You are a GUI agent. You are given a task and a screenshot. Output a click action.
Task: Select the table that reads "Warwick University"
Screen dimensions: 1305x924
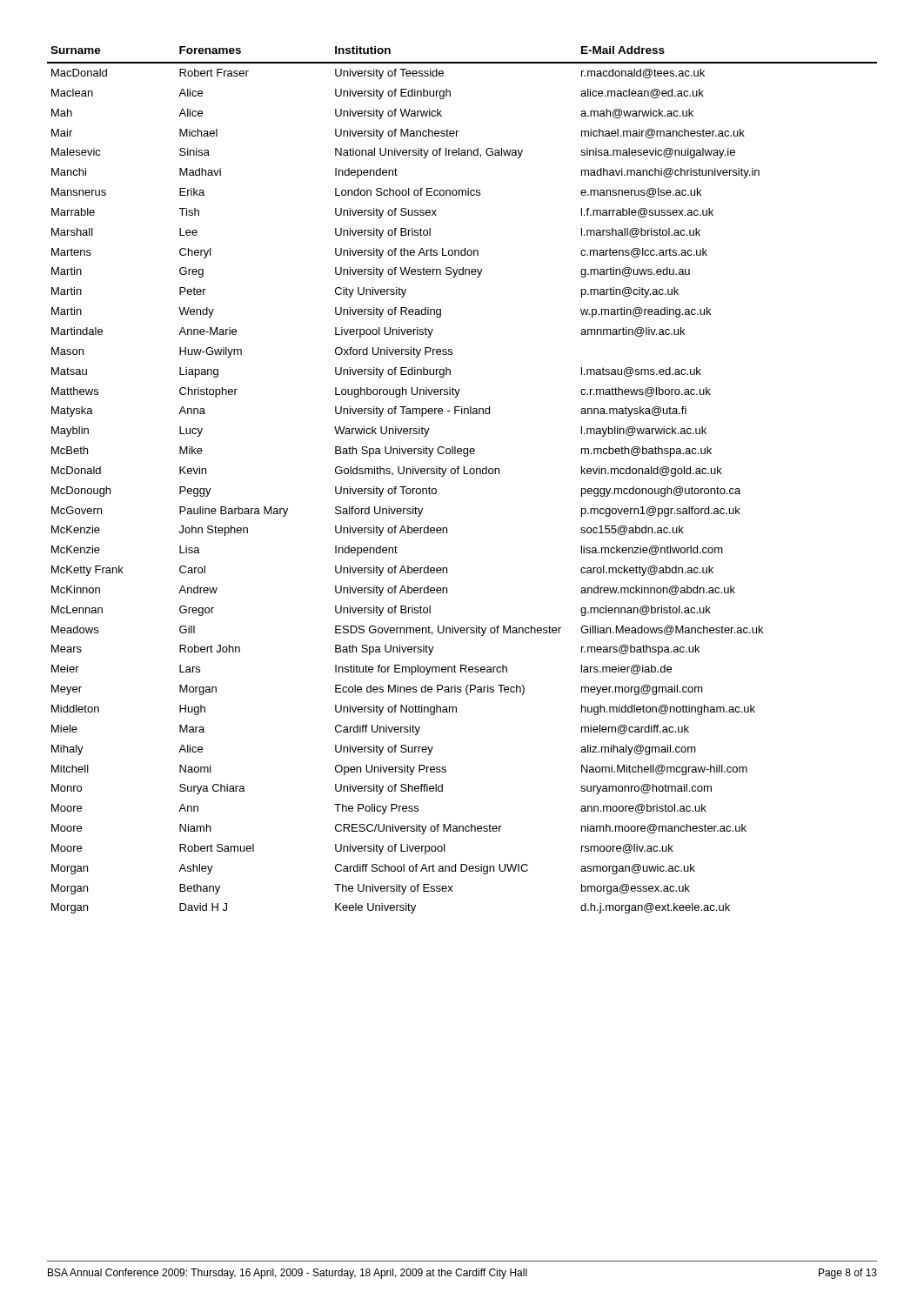coord(462,480)
